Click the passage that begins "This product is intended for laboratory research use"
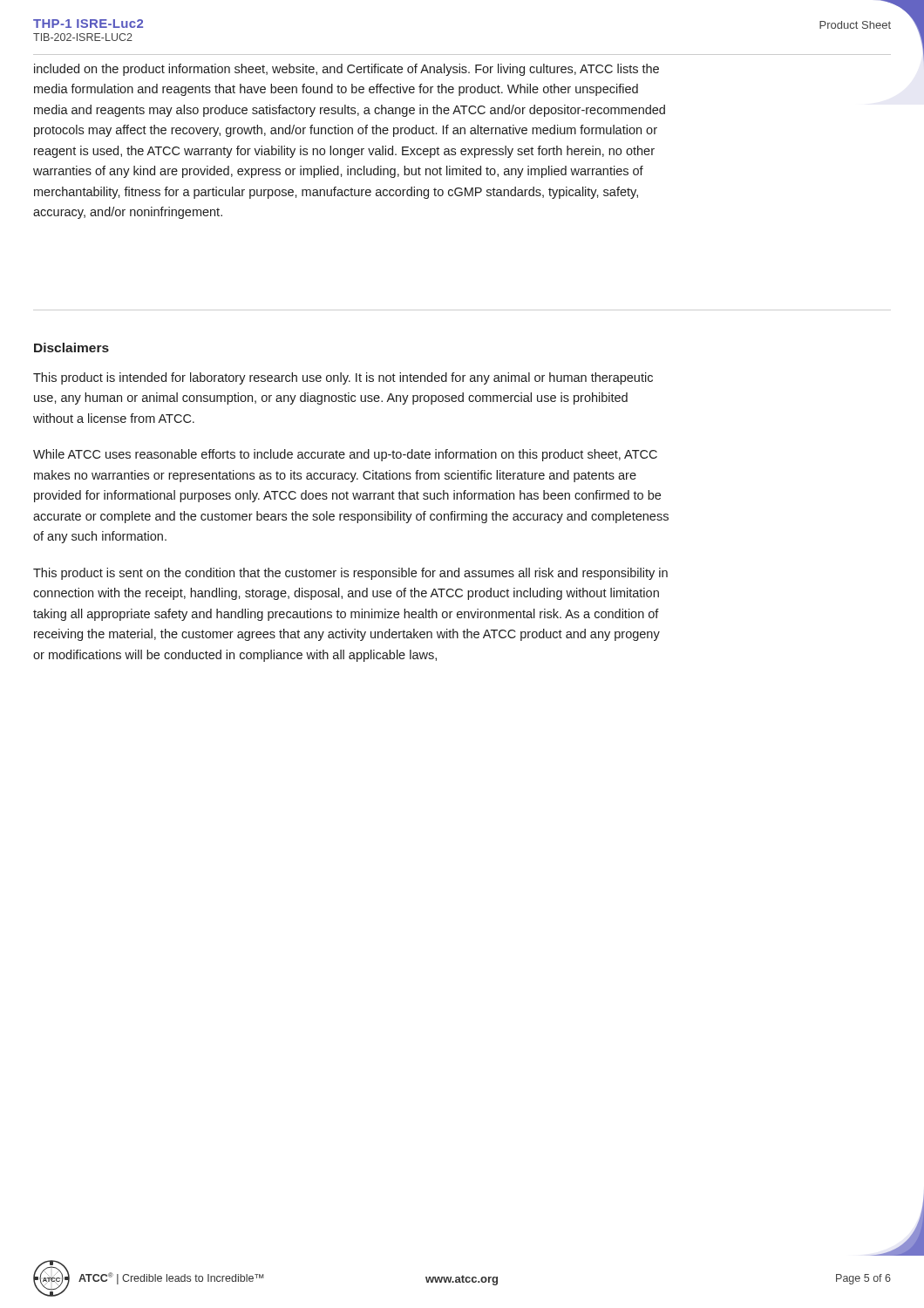Image resolution: width=924 pixels, height=1308 pixels. [351, 399]
